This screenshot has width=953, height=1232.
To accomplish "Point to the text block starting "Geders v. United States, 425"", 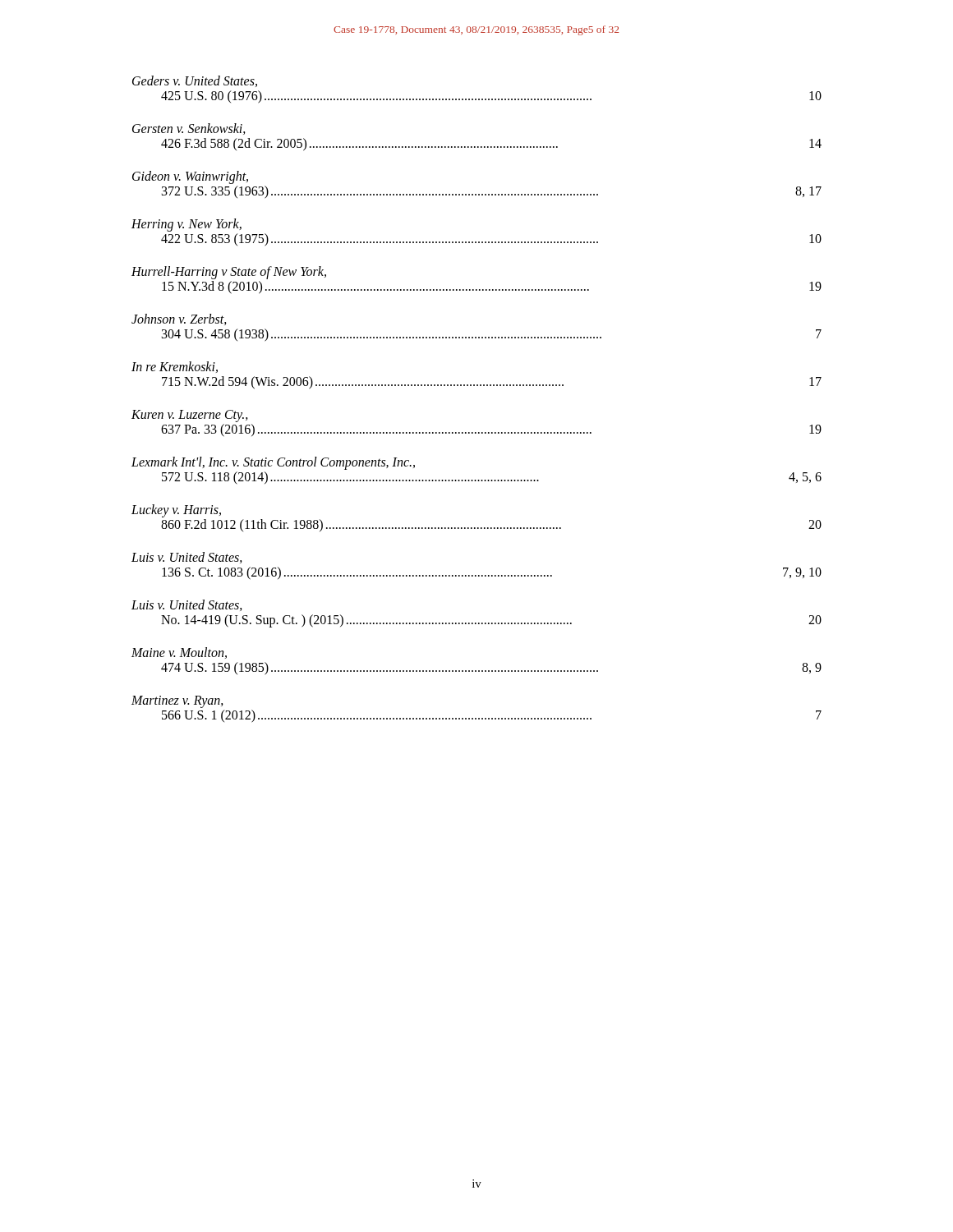I will point(476,89).
